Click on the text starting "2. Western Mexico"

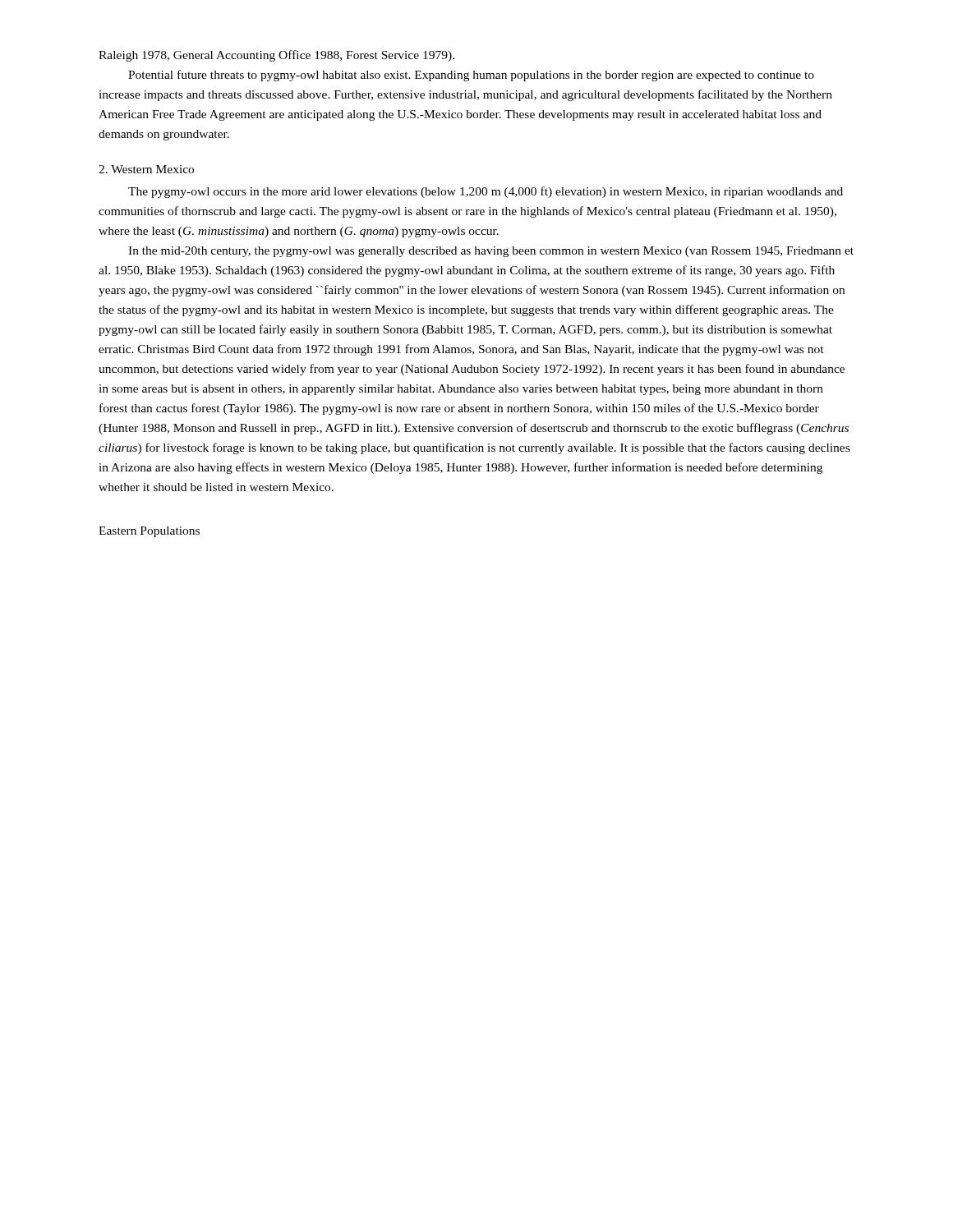[x=147, y=169]
